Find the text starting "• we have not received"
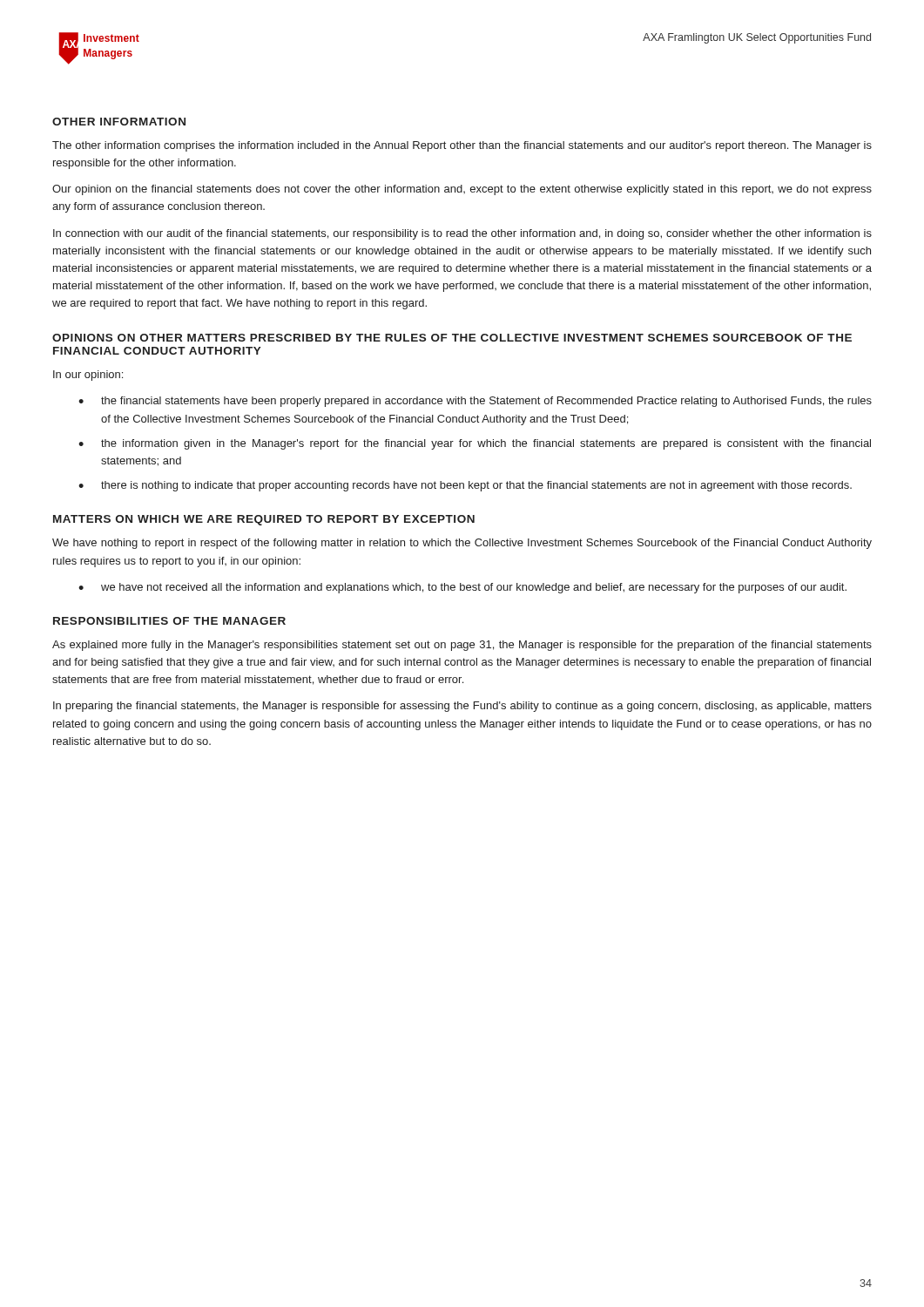The height and width of the screenshot is (1307, 924). coord(475,588)
